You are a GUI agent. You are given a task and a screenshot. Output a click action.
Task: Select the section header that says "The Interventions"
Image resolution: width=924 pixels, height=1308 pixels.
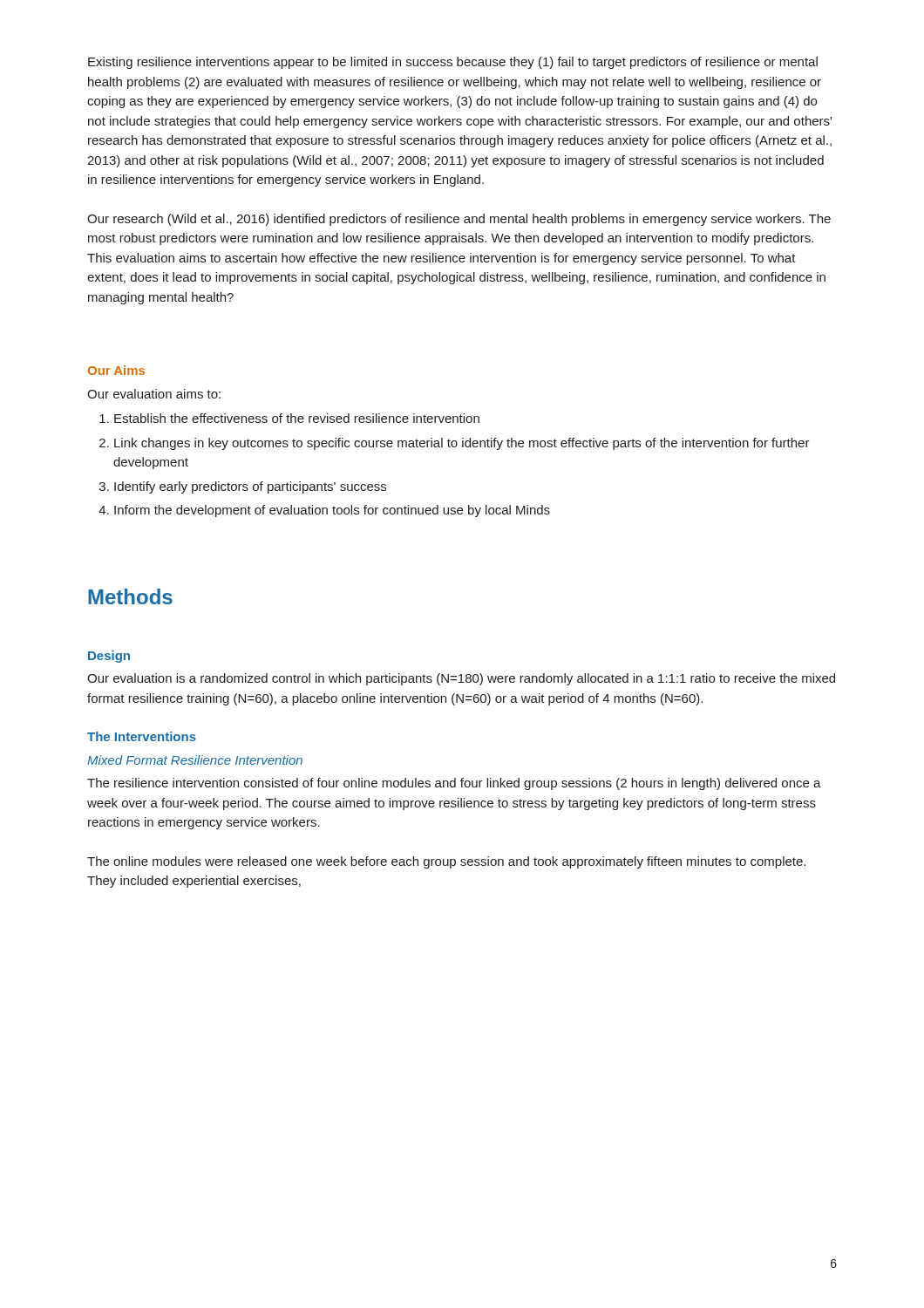pyautogui.click(x=142, y=736)
